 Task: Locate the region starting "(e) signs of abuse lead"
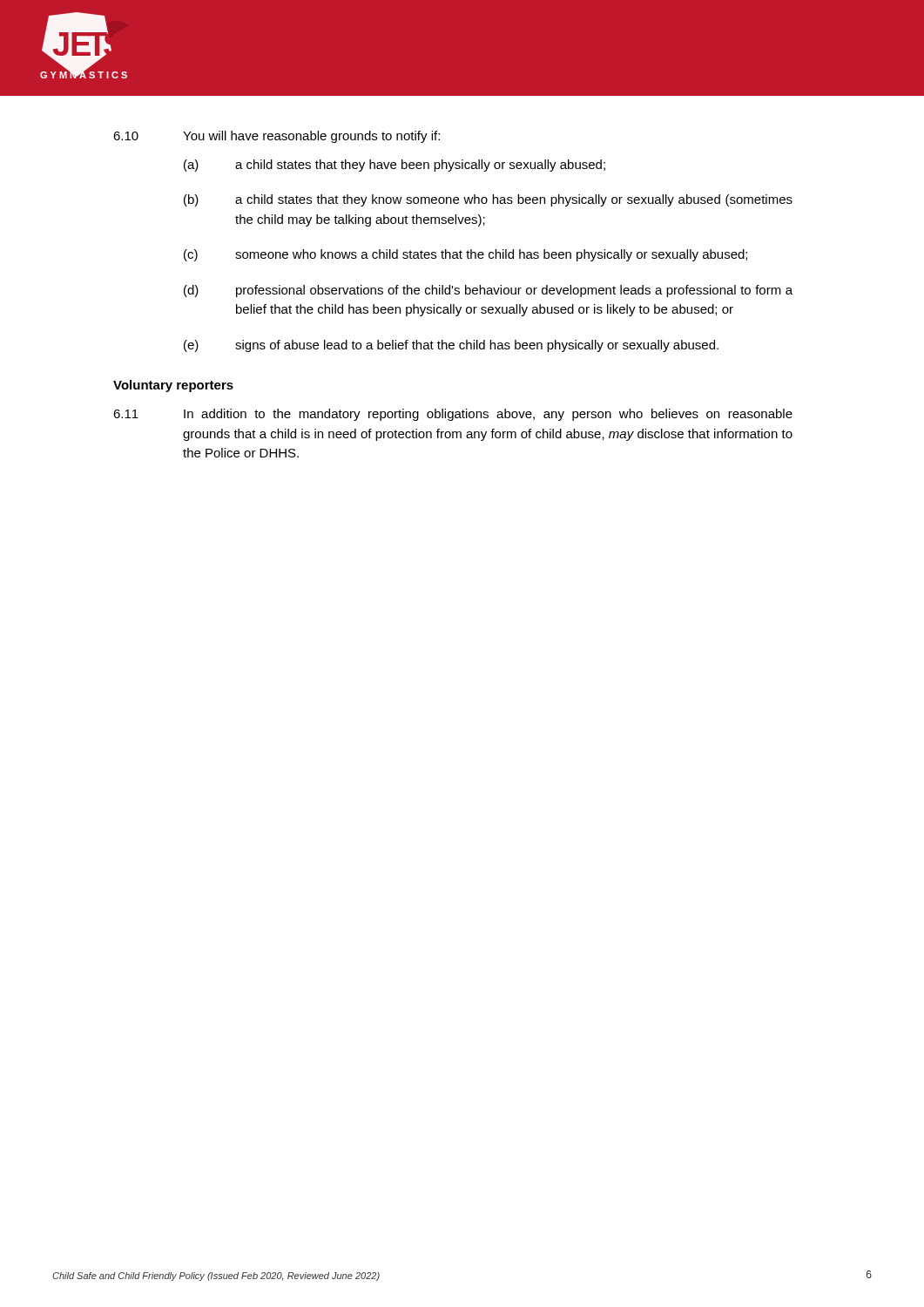click(488, 345)
